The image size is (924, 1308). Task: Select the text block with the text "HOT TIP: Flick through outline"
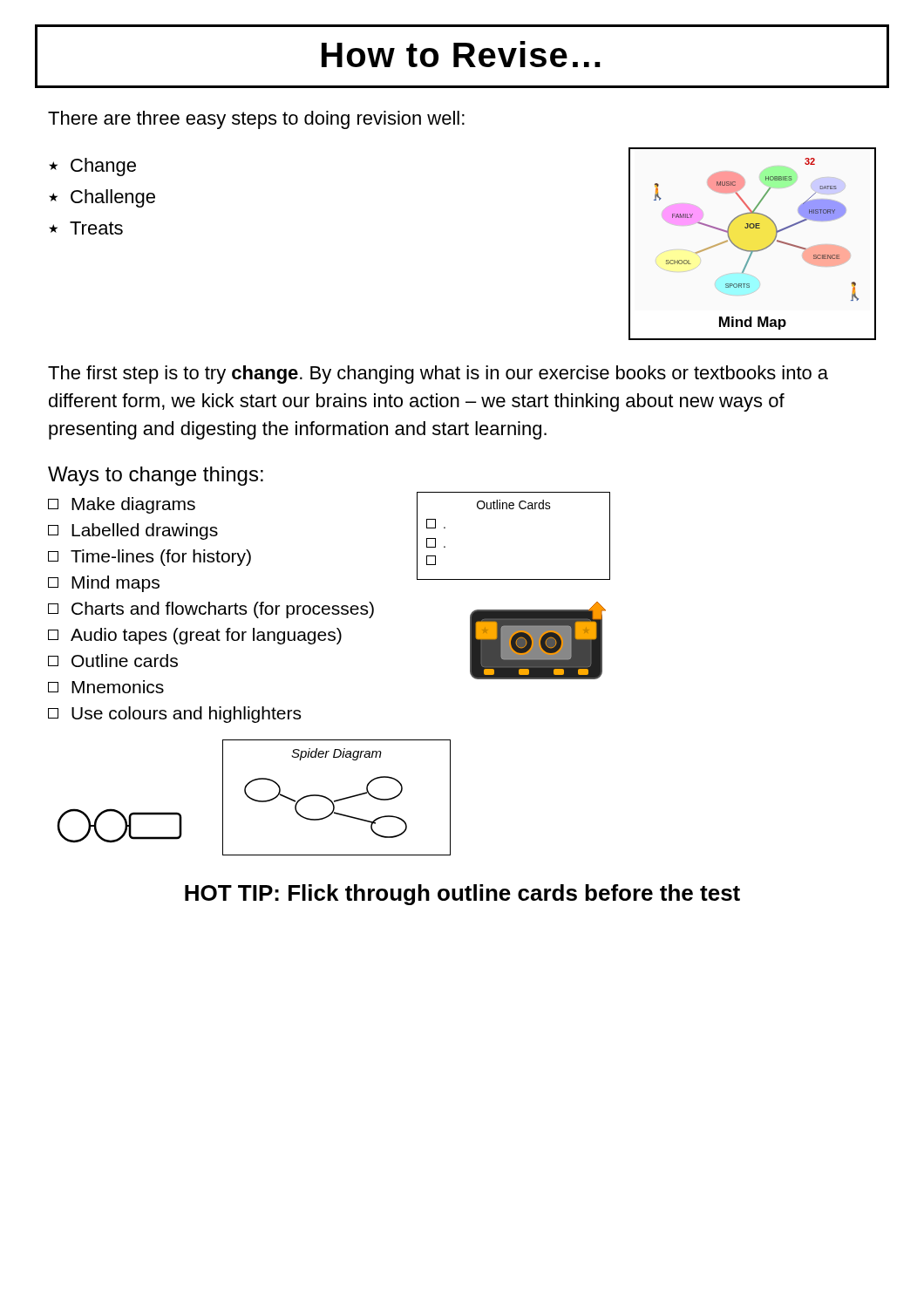tap(462, 893)
